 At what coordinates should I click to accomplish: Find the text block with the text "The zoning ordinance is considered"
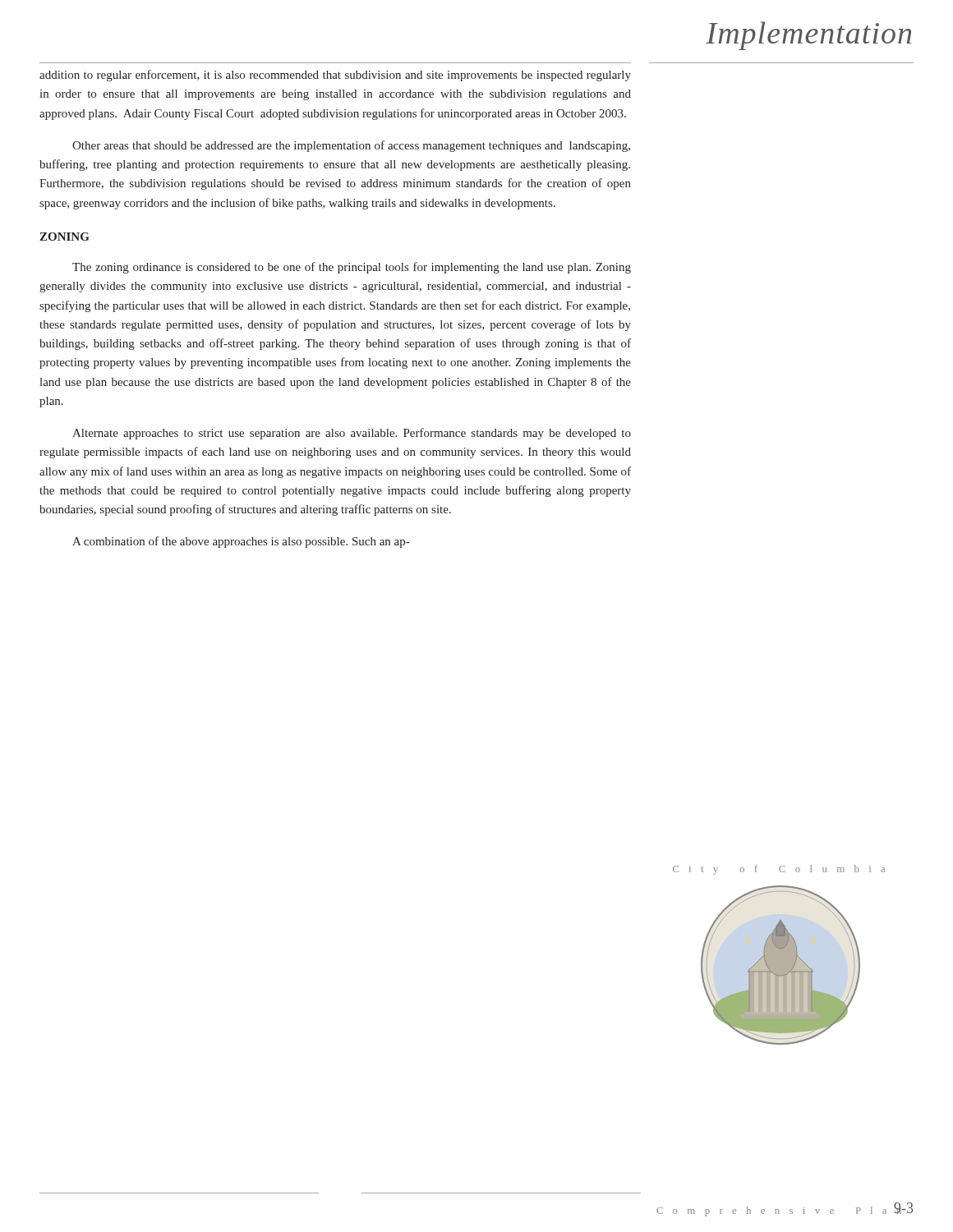(335, 334)
